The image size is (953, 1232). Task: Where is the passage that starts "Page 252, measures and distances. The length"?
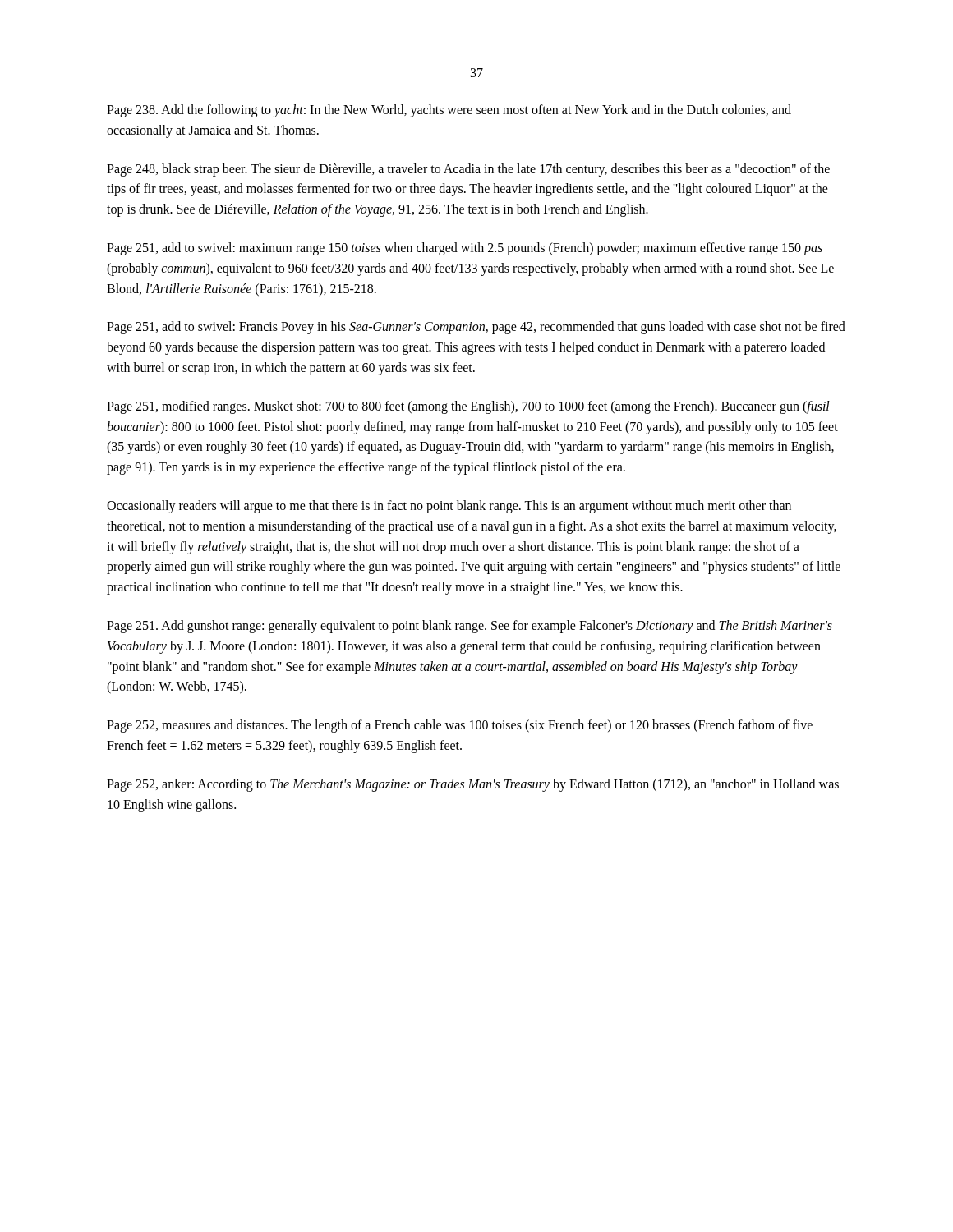click(460, 735)
